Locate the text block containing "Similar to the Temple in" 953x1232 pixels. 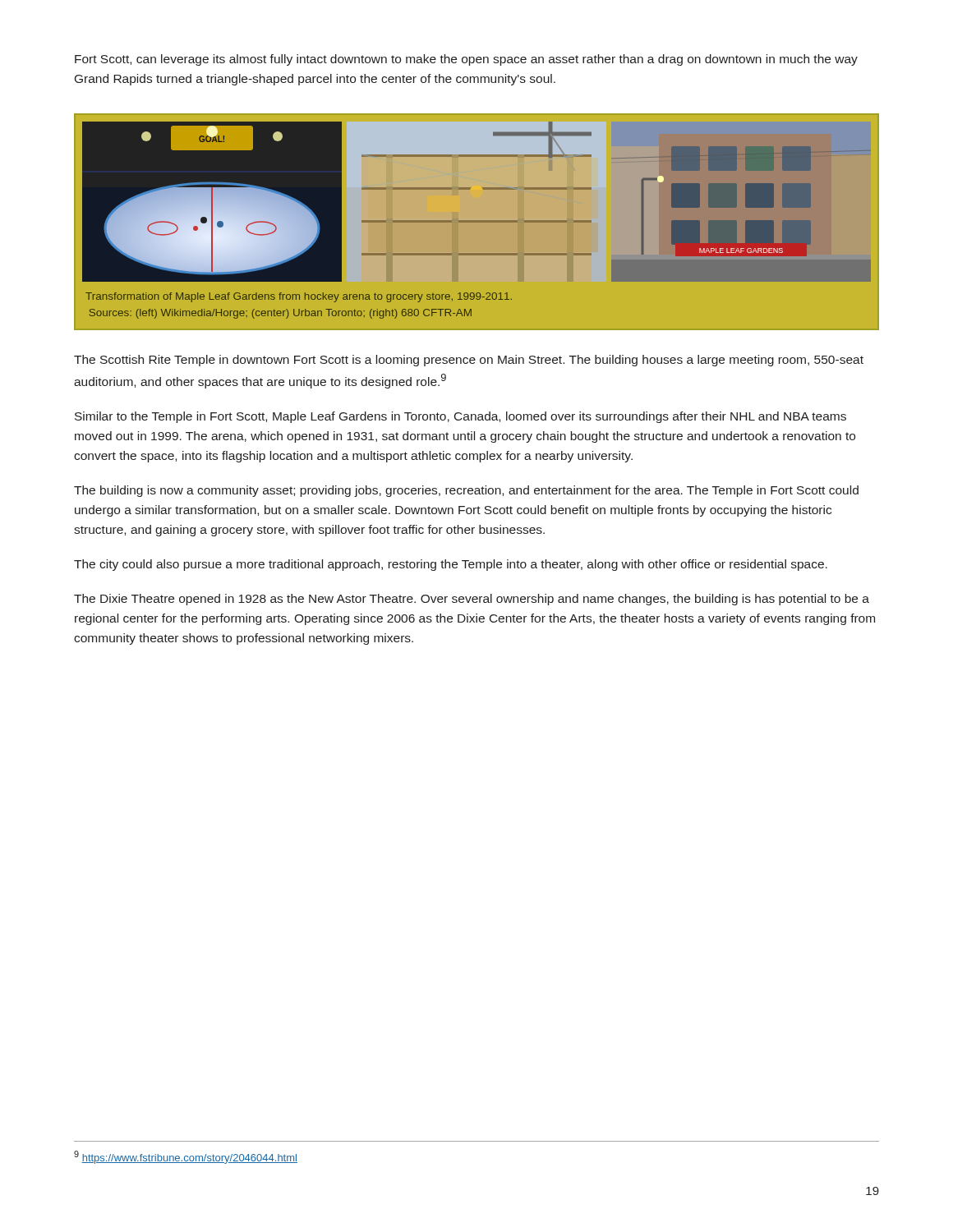point(465,436)
